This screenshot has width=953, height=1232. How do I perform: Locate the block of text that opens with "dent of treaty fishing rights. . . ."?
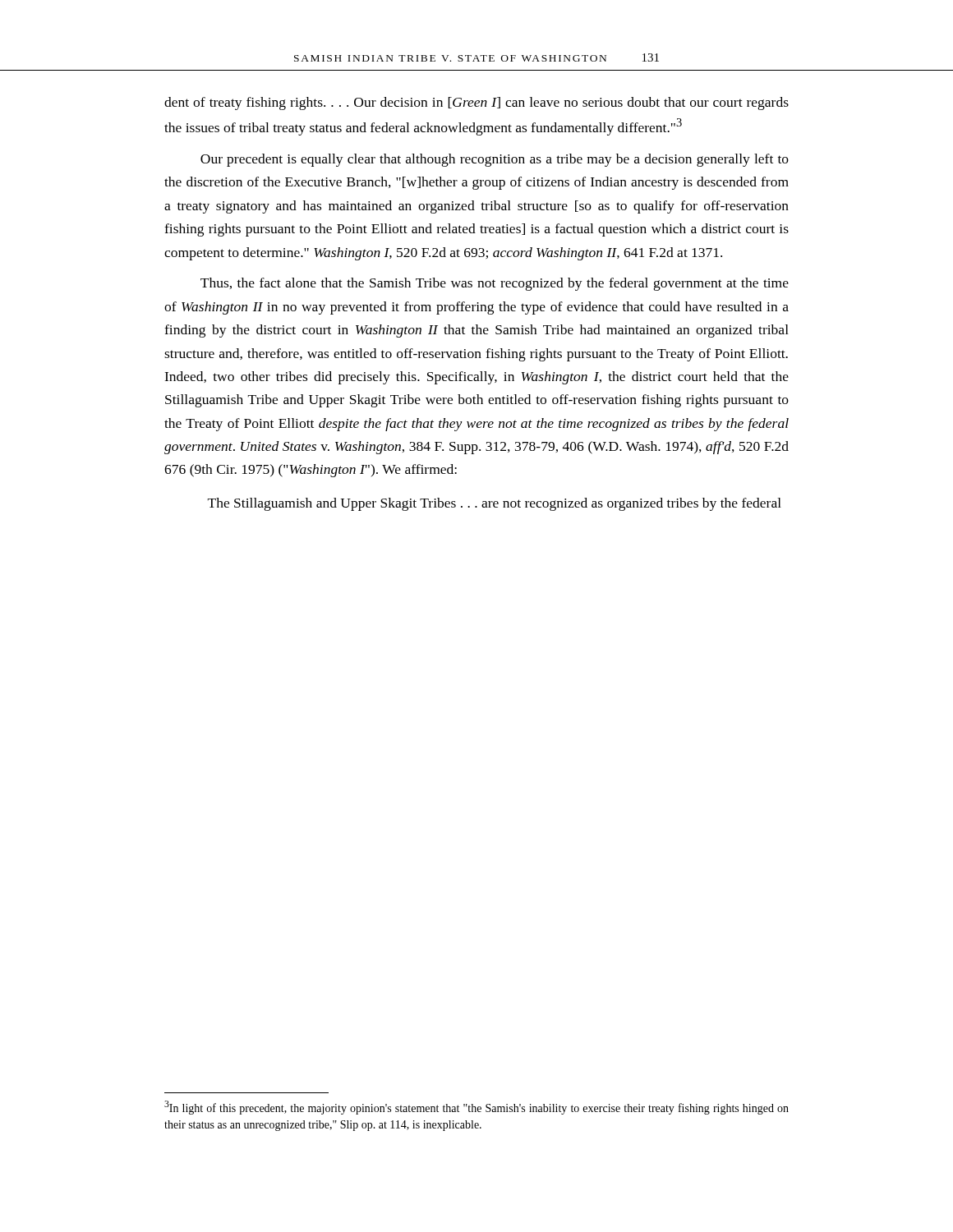476,115
